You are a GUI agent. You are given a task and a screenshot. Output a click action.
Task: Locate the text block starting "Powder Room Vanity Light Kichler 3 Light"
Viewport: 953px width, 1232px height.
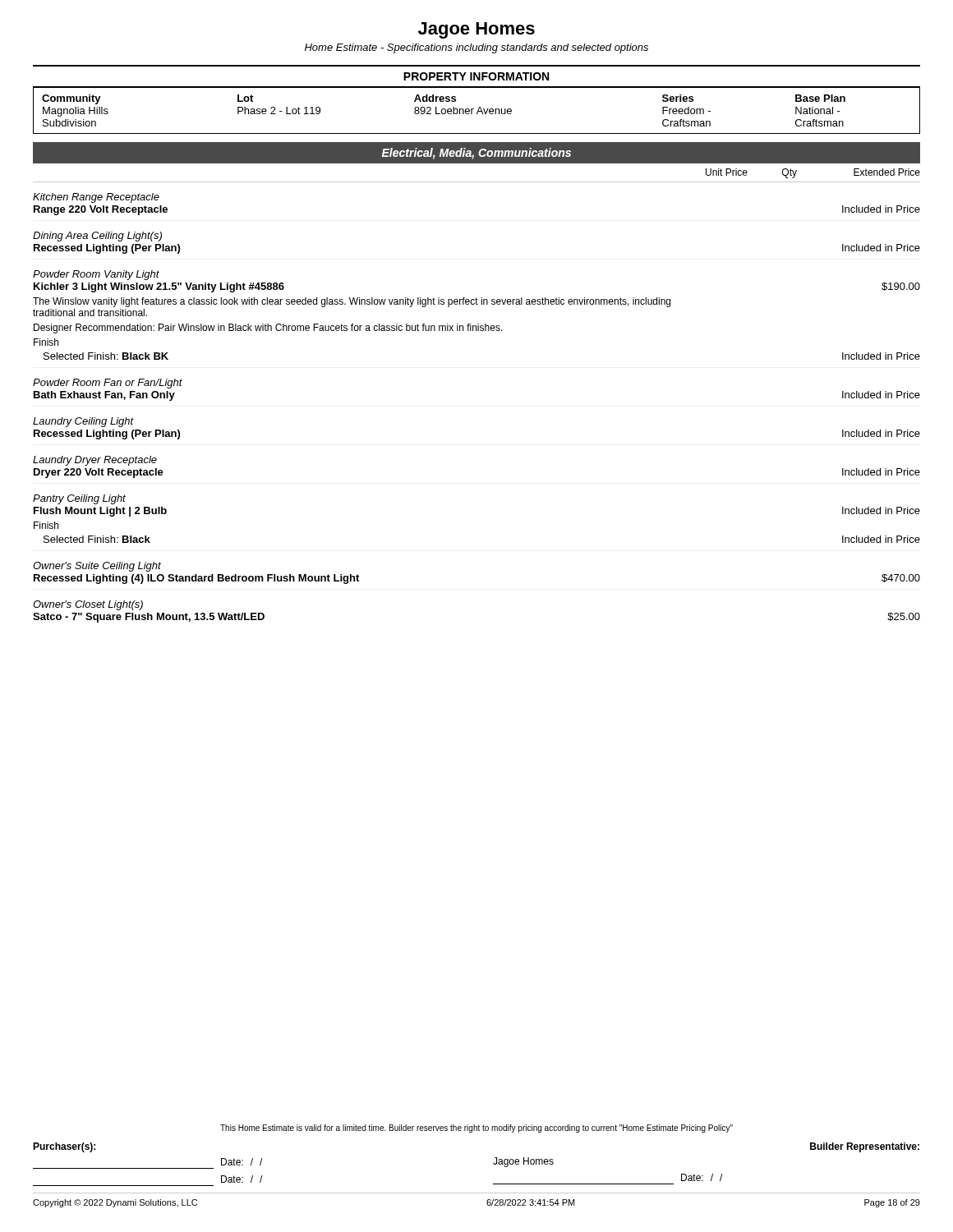476,315
